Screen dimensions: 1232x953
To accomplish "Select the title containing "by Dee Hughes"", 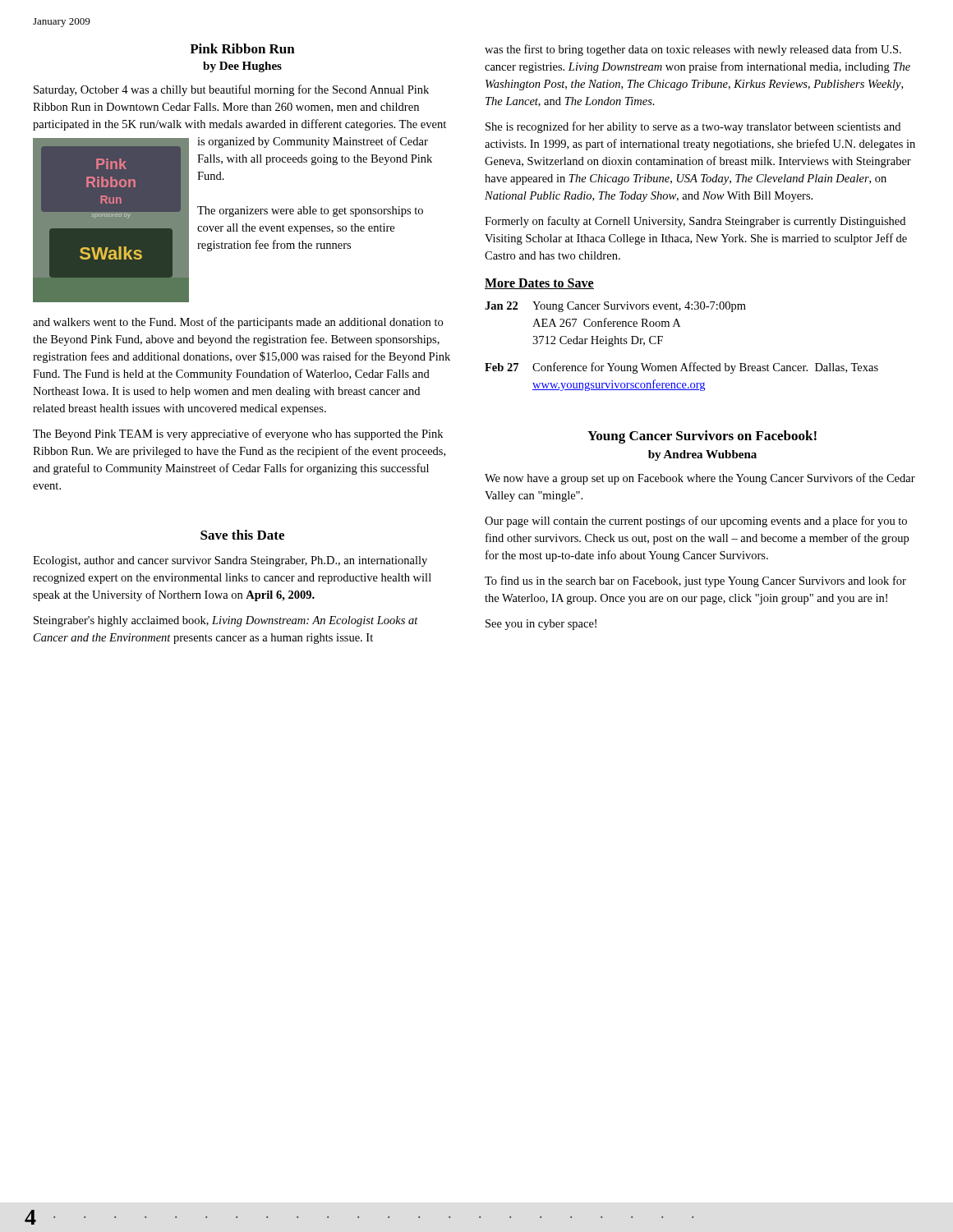I will point(242,66).
